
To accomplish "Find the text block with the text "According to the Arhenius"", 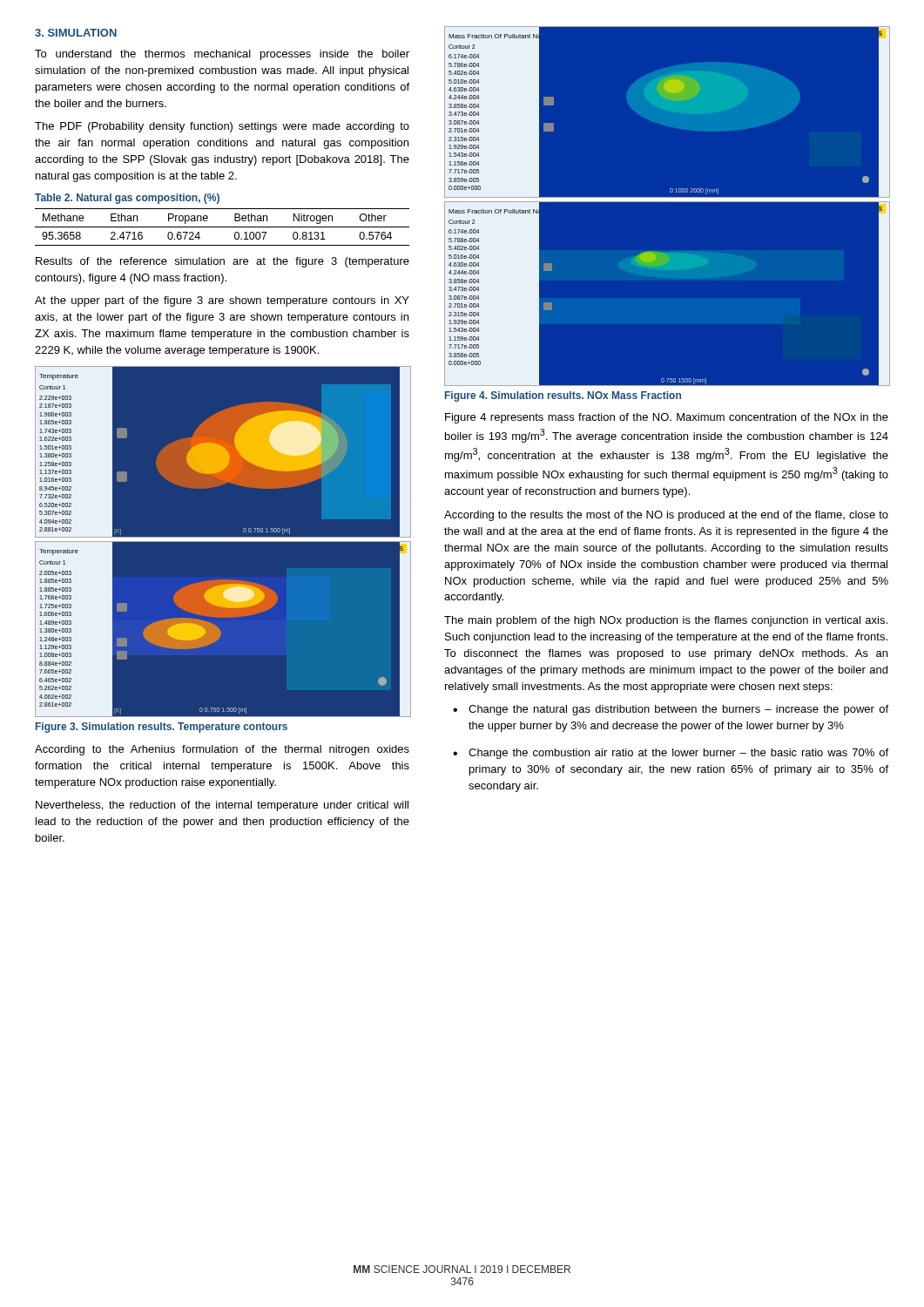I will [222, 766].
